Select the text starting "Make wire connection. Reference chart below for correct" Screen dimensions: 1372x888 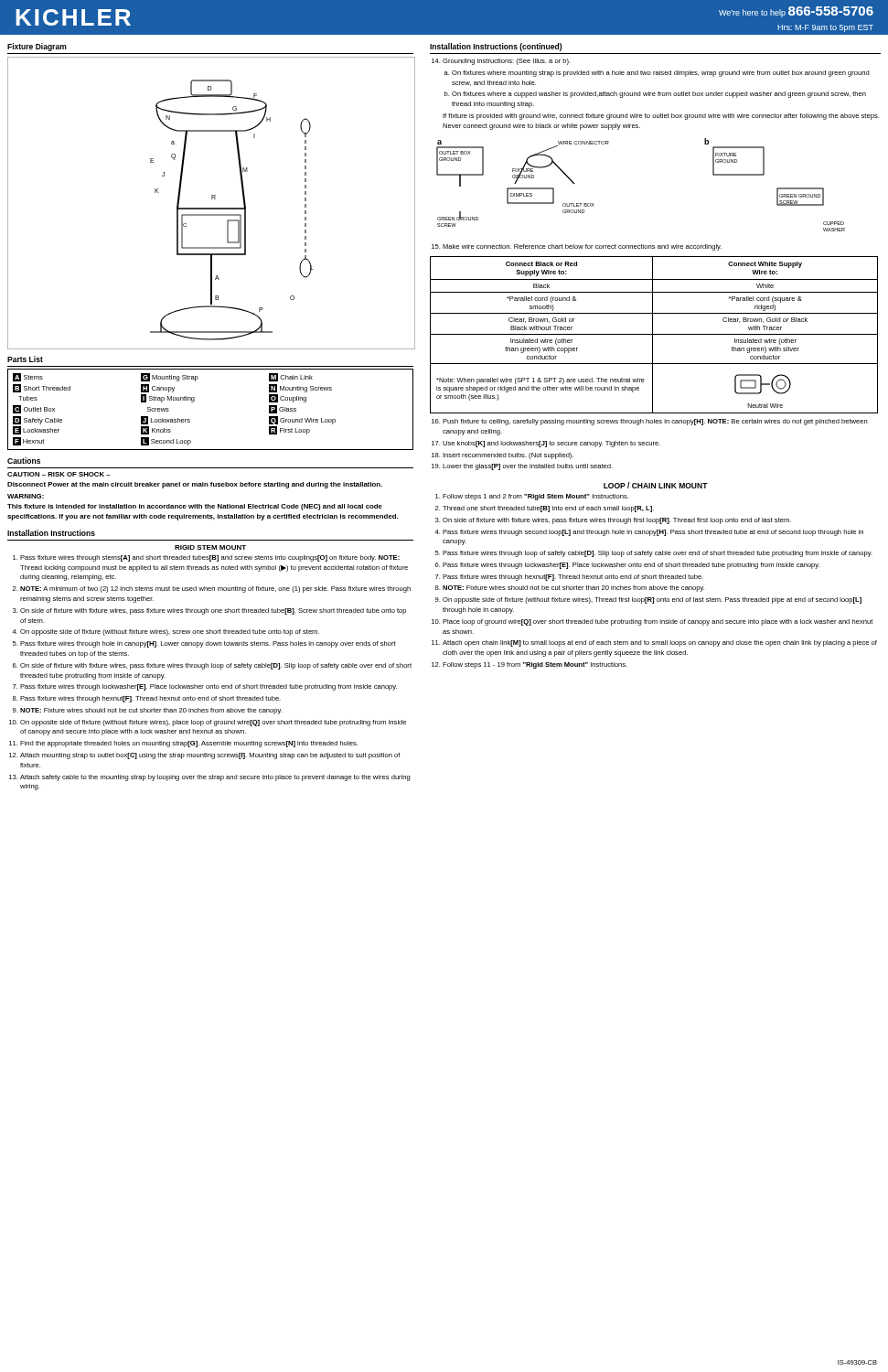pyautogui.click(x=662, y=248)
